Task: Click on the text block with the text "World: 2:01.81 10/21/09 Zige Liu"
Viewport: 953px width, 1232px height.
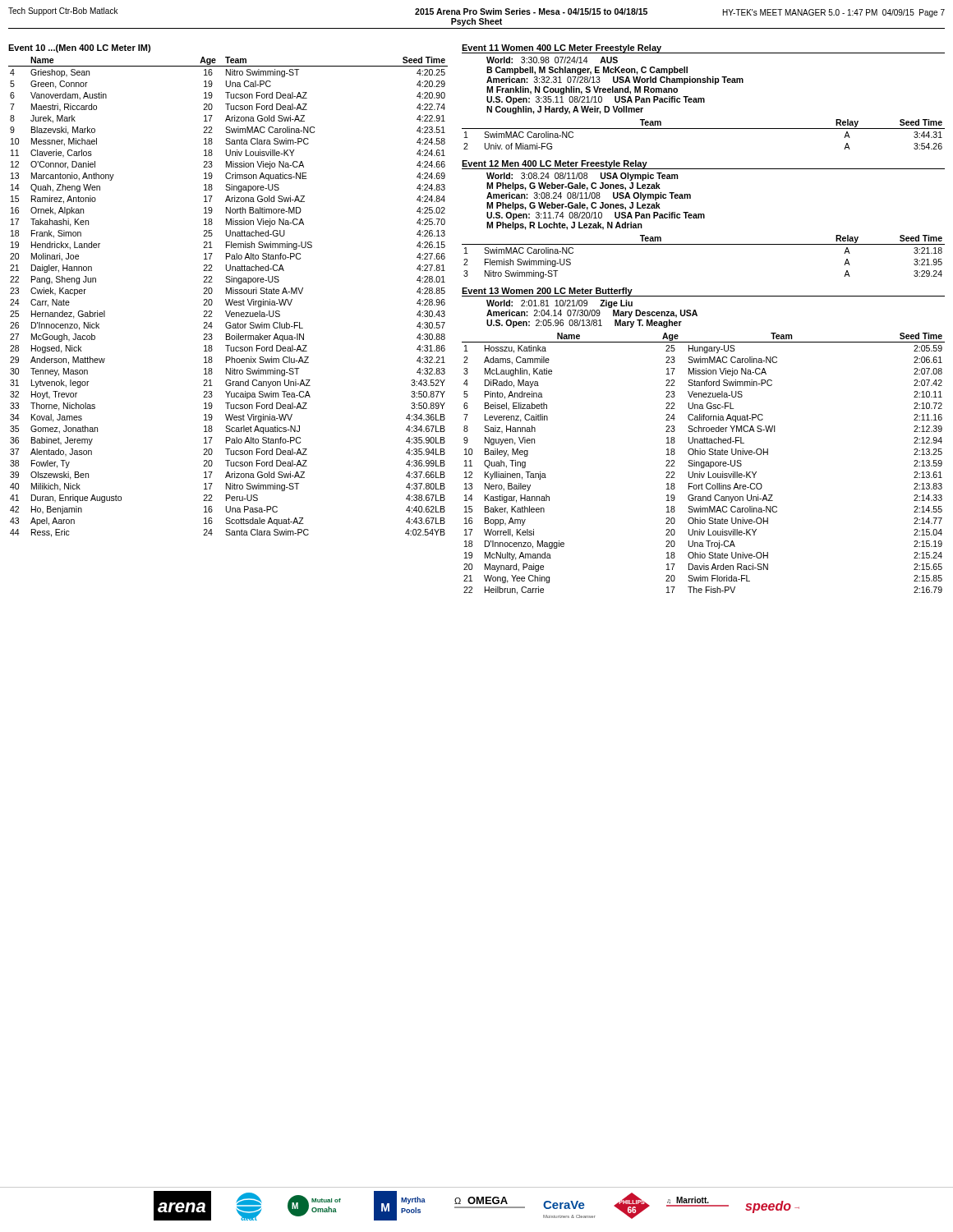Action: tap(592, 313)
